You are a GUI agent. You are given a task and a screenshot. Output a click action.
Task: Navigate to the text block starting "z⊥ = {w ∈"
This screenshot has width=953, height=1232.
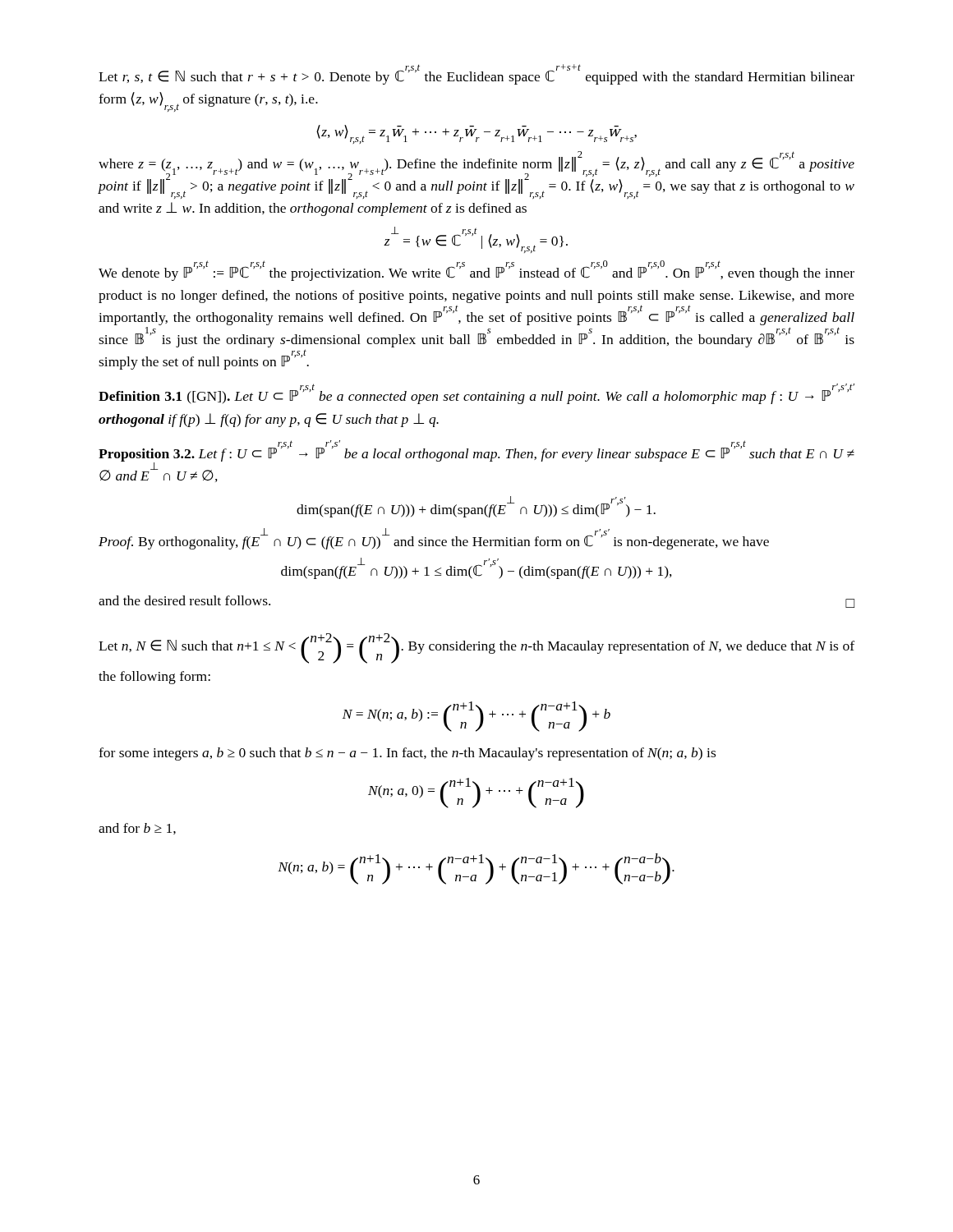(476, 241)
